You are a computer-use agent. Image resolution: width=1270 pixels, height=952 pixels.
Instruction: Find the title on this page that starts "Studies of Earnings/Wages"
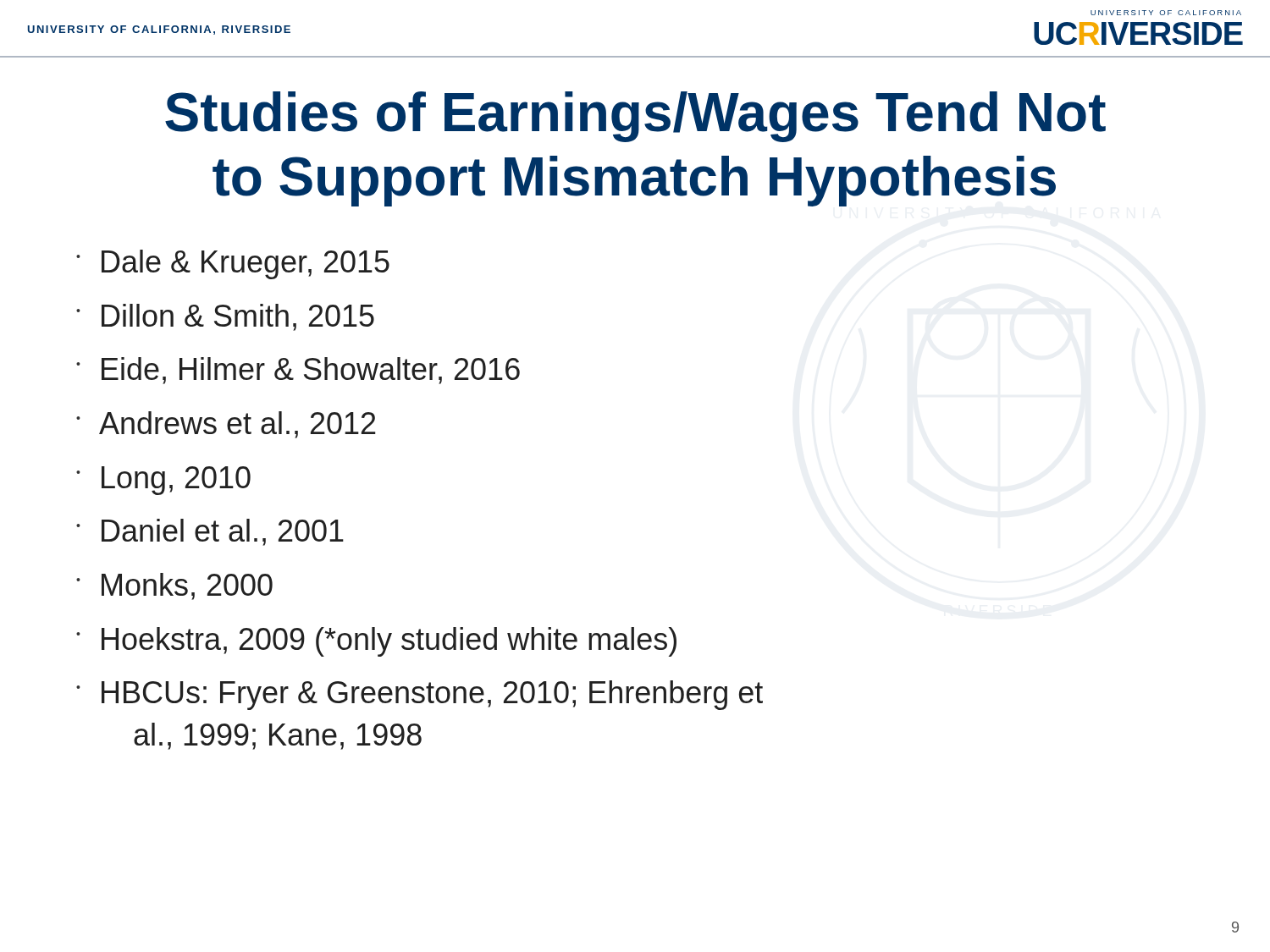tap(635, 145)
